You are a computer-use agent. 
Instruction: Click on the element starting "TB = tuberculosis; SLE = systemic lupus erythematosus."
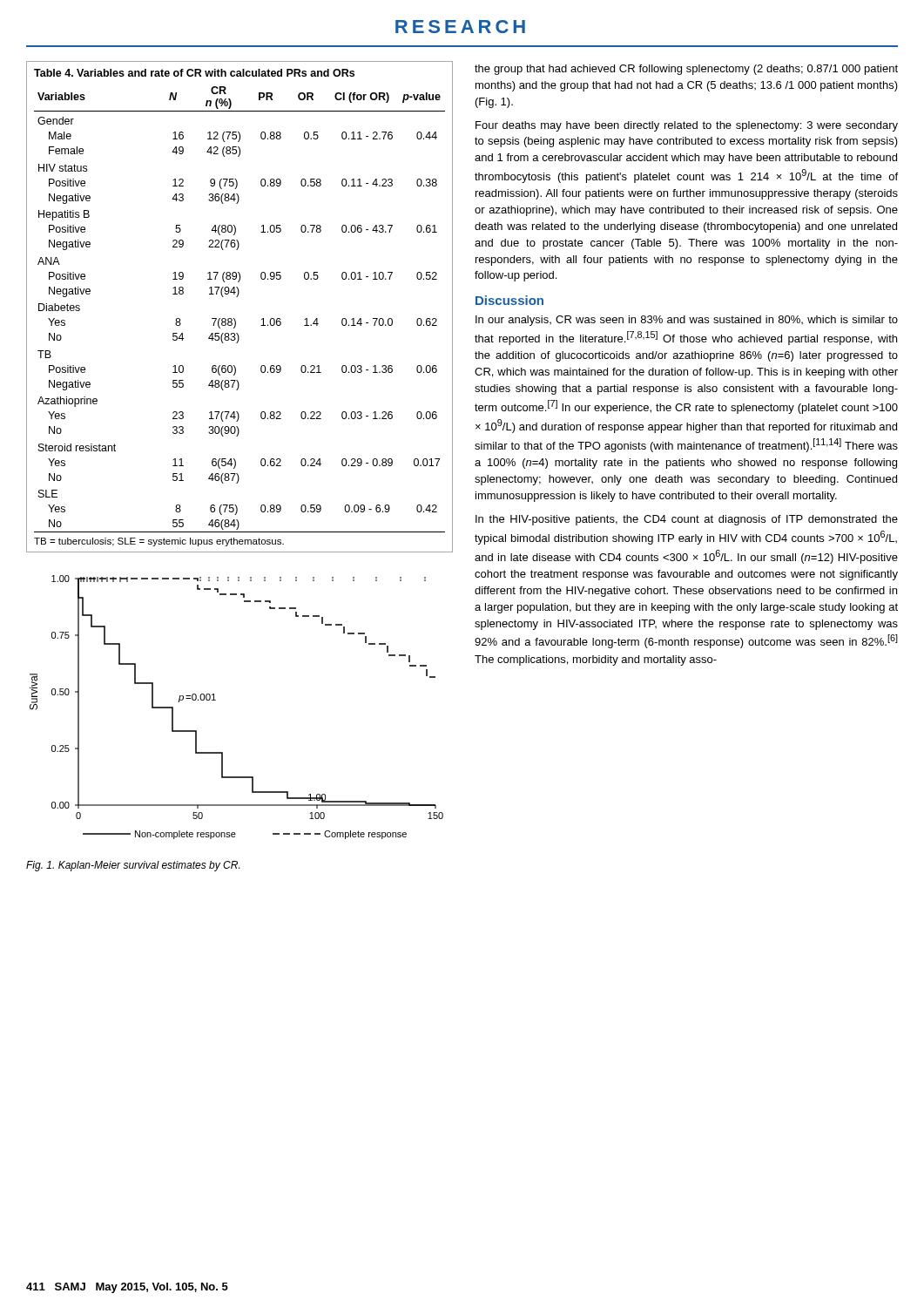(x=159, y=541)
